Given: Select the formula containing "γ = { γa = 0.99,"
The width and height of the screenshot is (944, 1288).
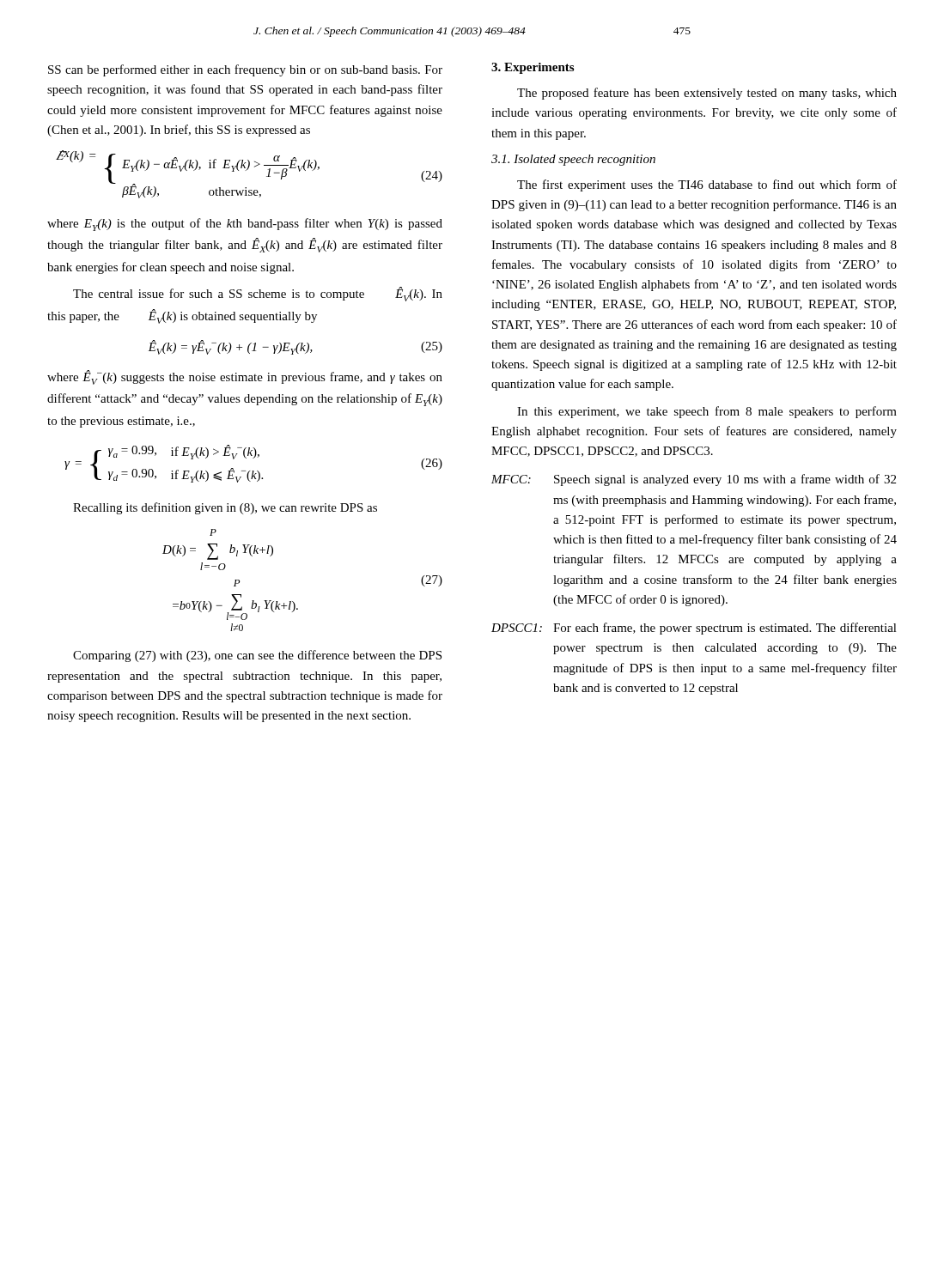Looking at the screenshot, I should pos(245,463).
